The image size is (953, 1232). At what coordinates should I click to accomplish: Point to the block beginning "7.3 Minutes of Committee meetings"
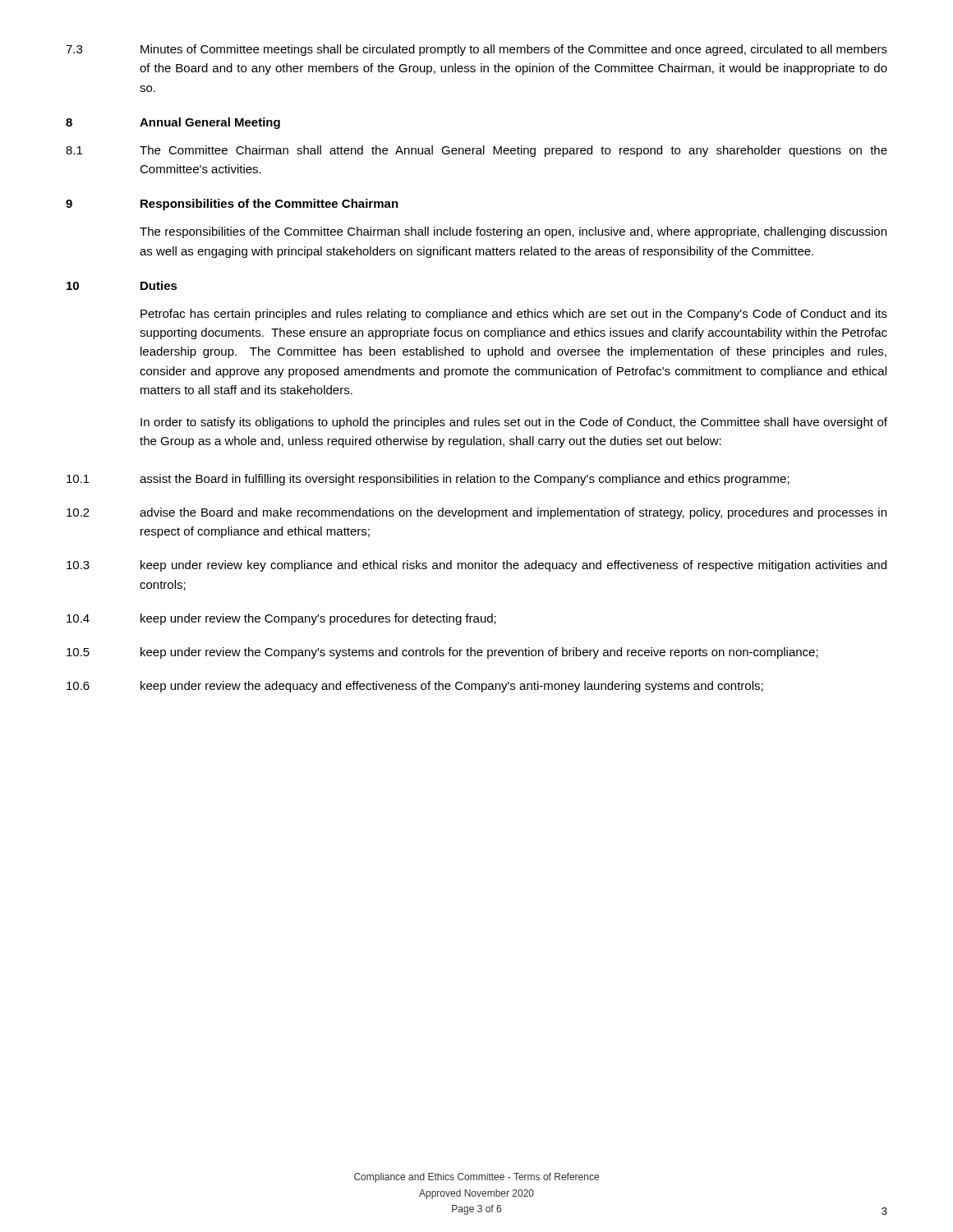point(476,68)
